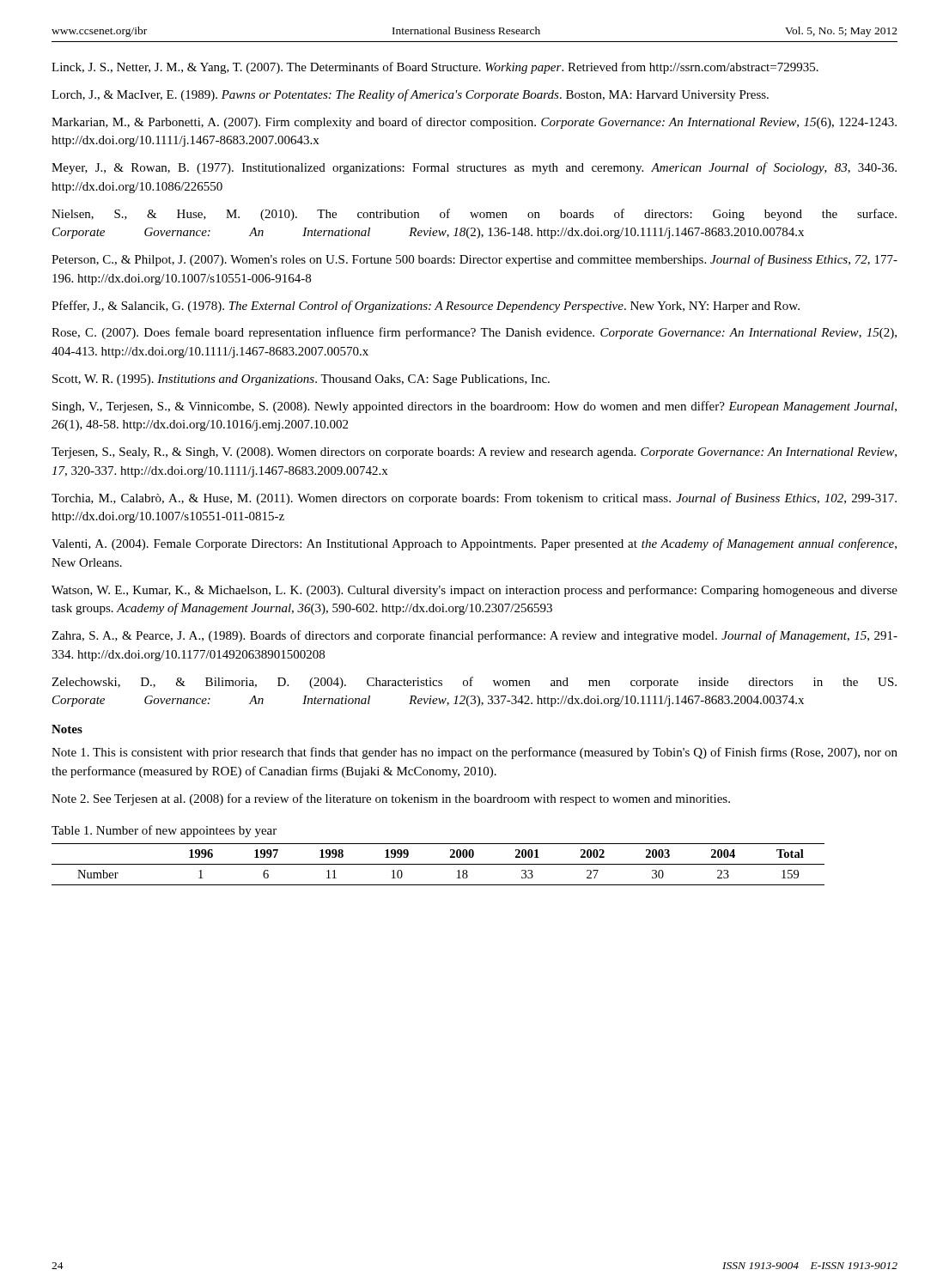
Task: Select the text block with the text "Note 1. This"
Action: click(x=474, y=762)
